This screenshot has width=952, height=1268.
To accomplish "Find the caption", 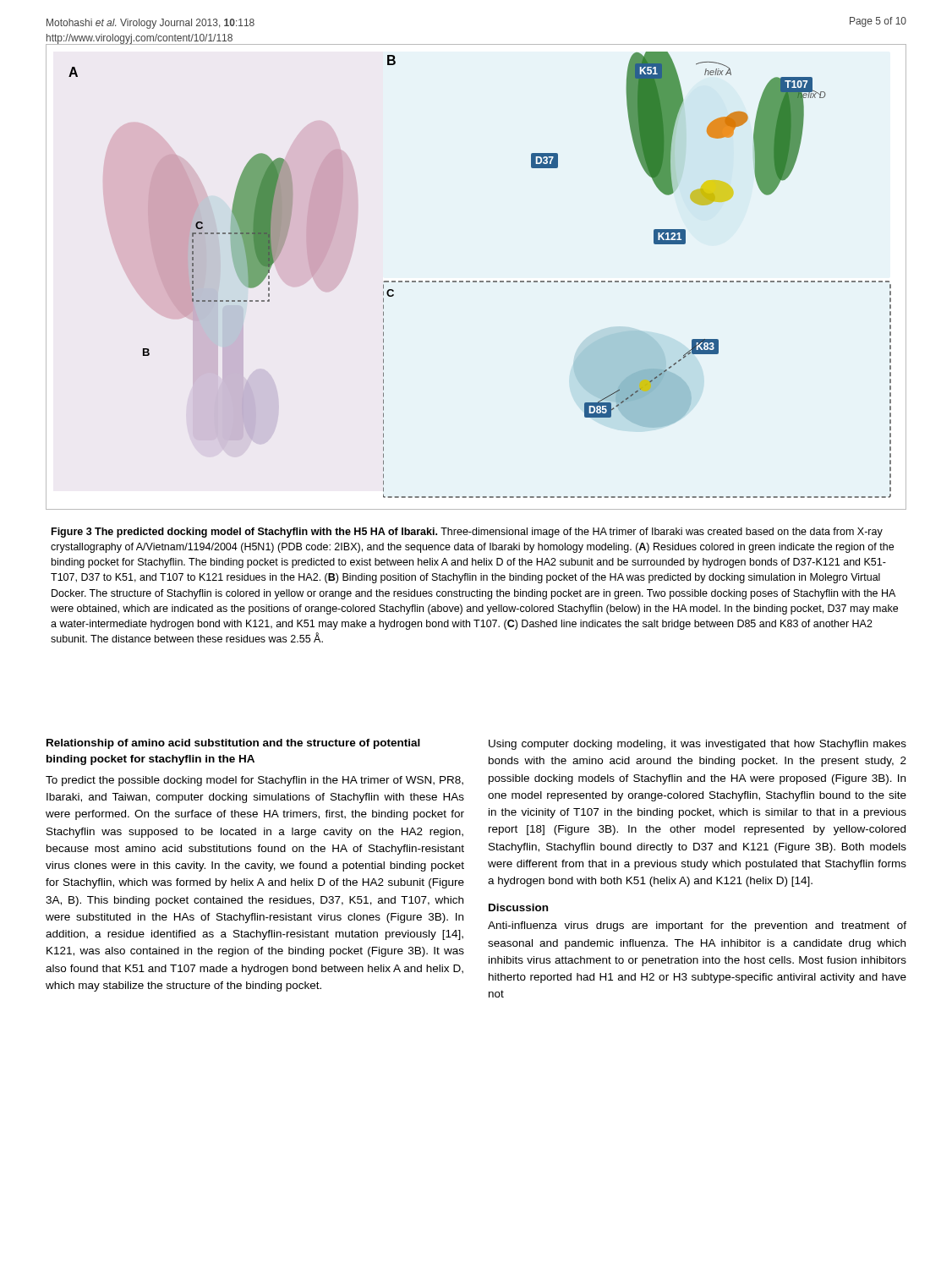I will point(475,585).
